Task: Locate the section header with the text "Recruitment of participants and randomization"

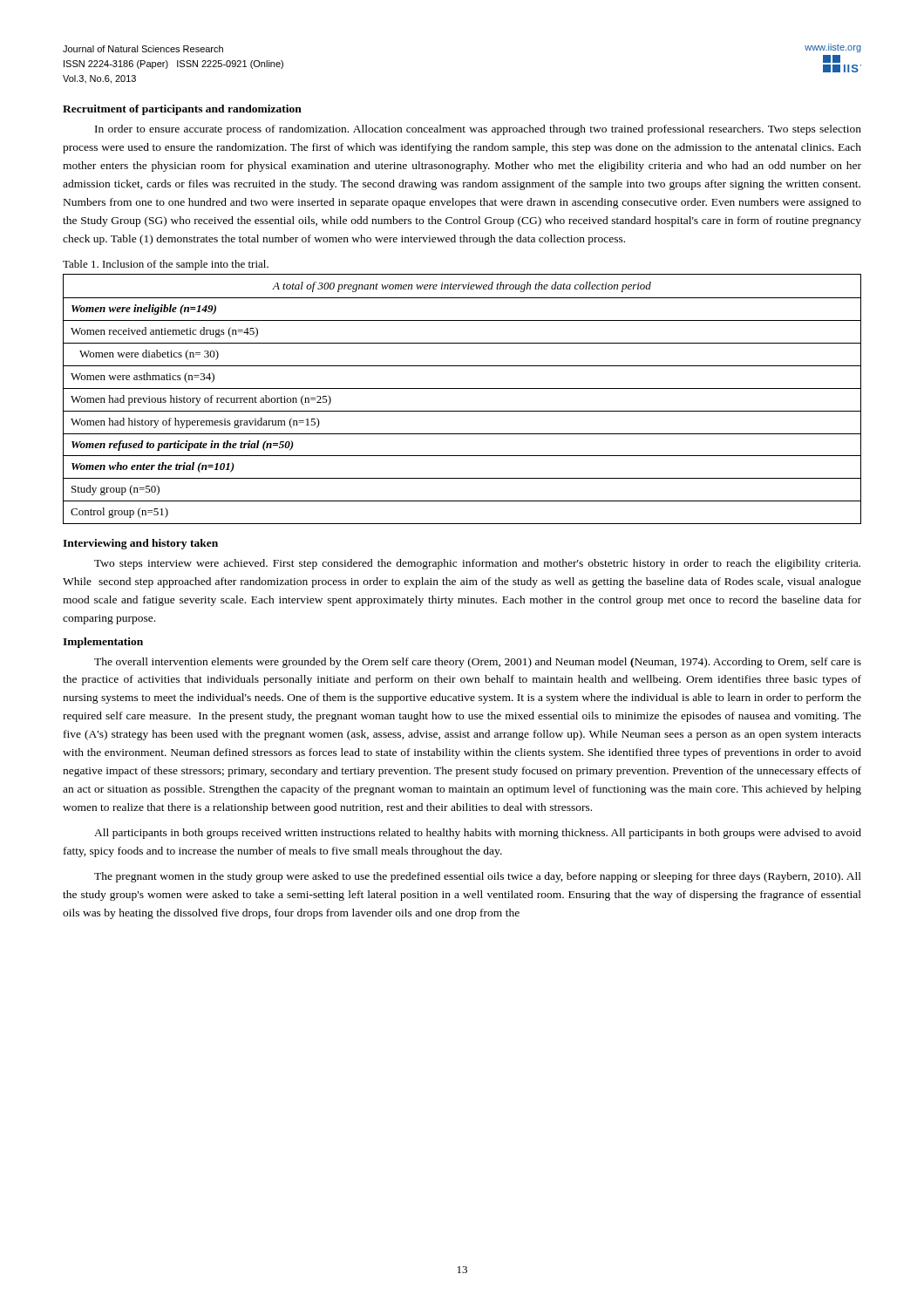Action: click(182, 109)
